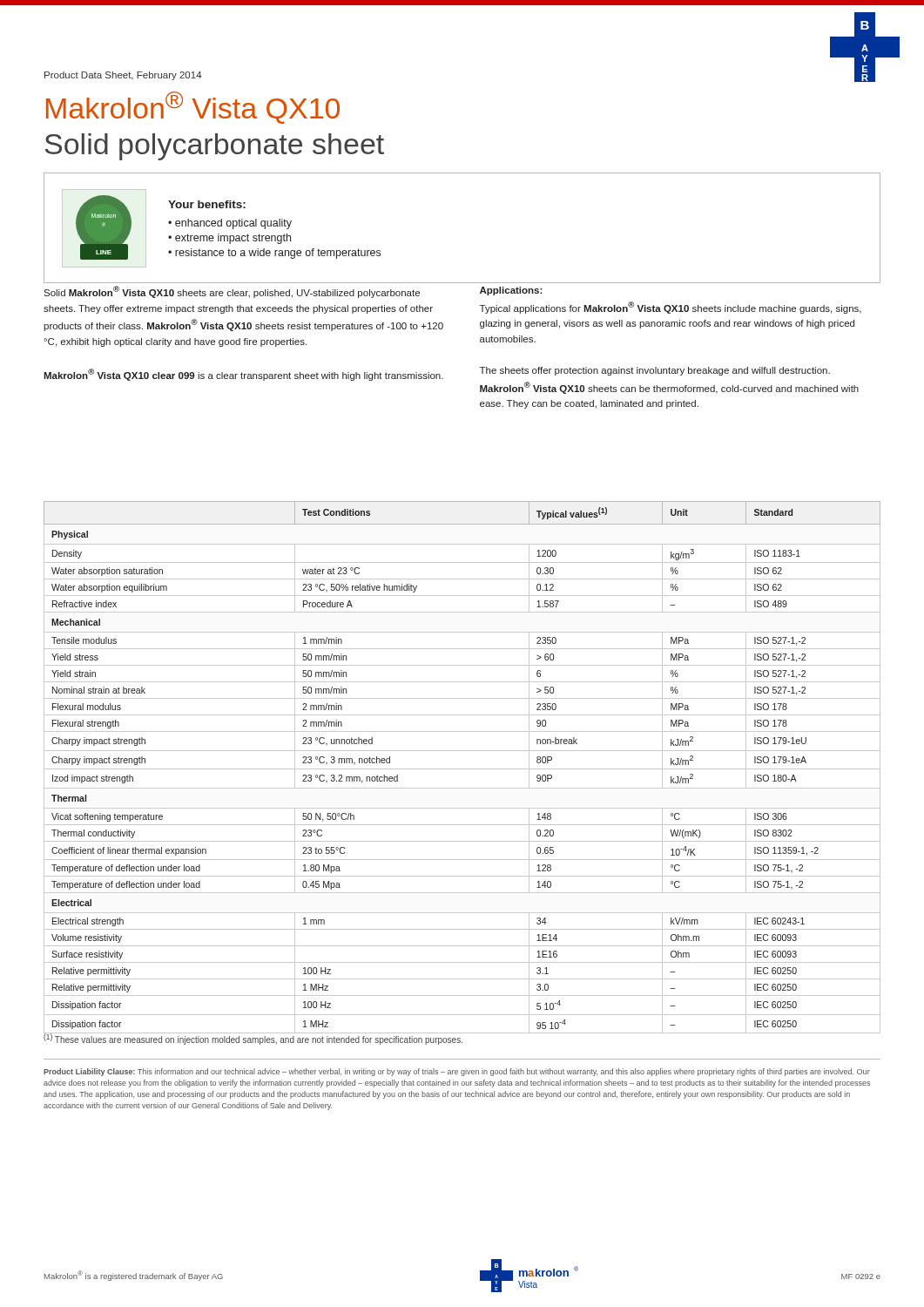
Task: Locate the block of text that opens with "(1) These values are measured"
Action: pyautogui.click(x=253, y=1039)
